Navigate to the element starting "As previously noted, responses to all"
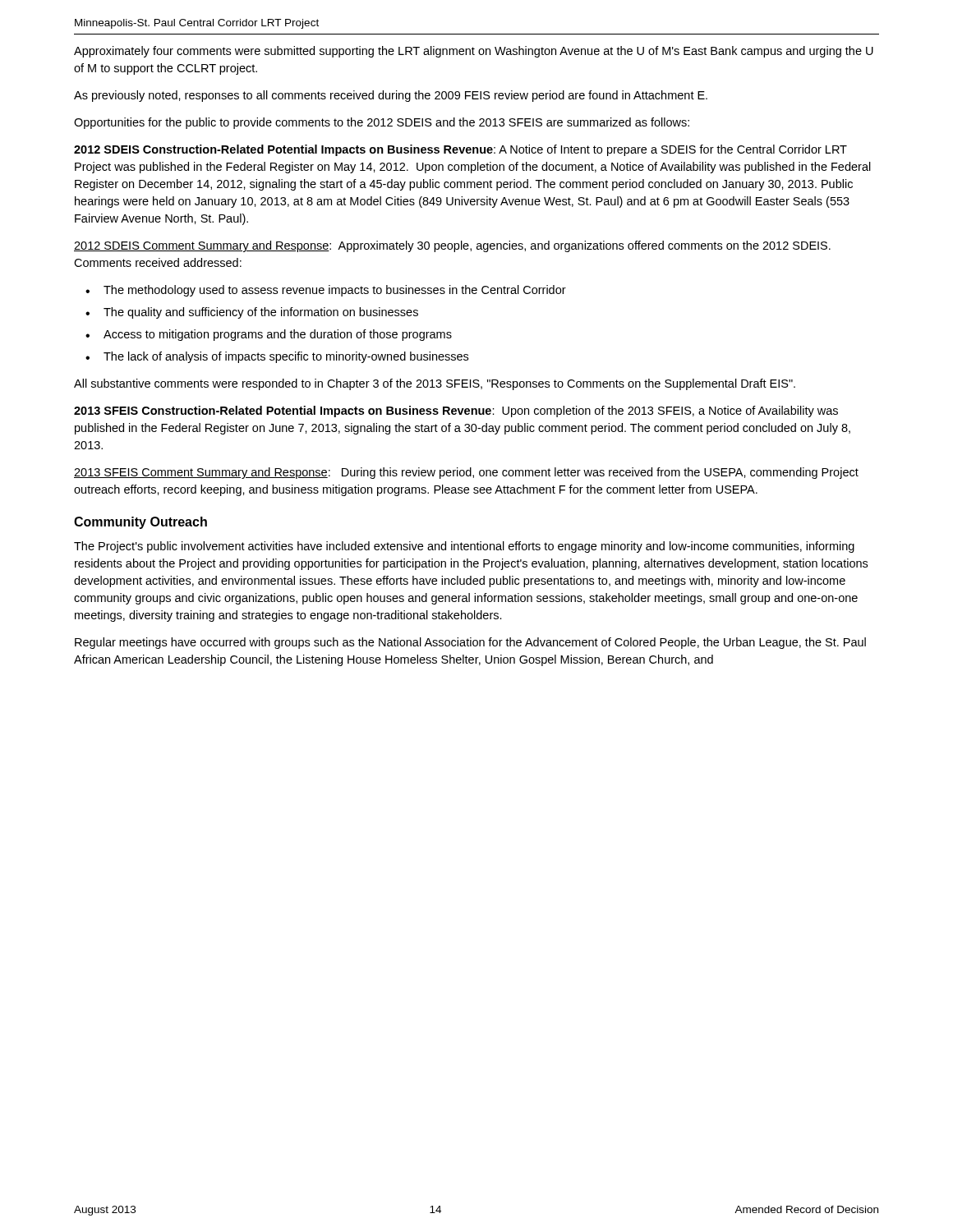The width and height of the screenshot is (953, 1232). [391, 95]
